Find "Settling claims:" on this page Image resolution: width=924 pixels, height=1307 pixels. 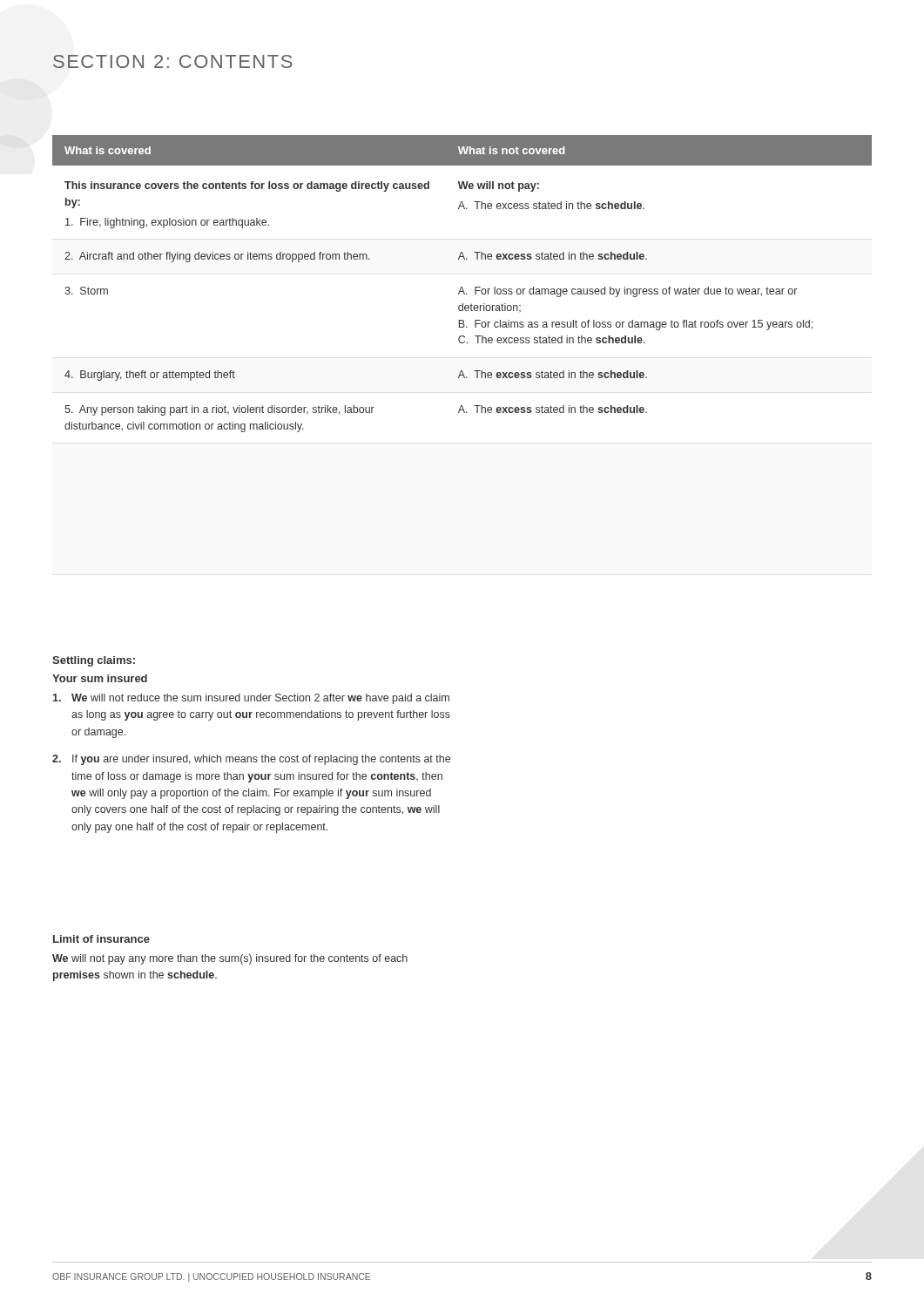point(94,661)
